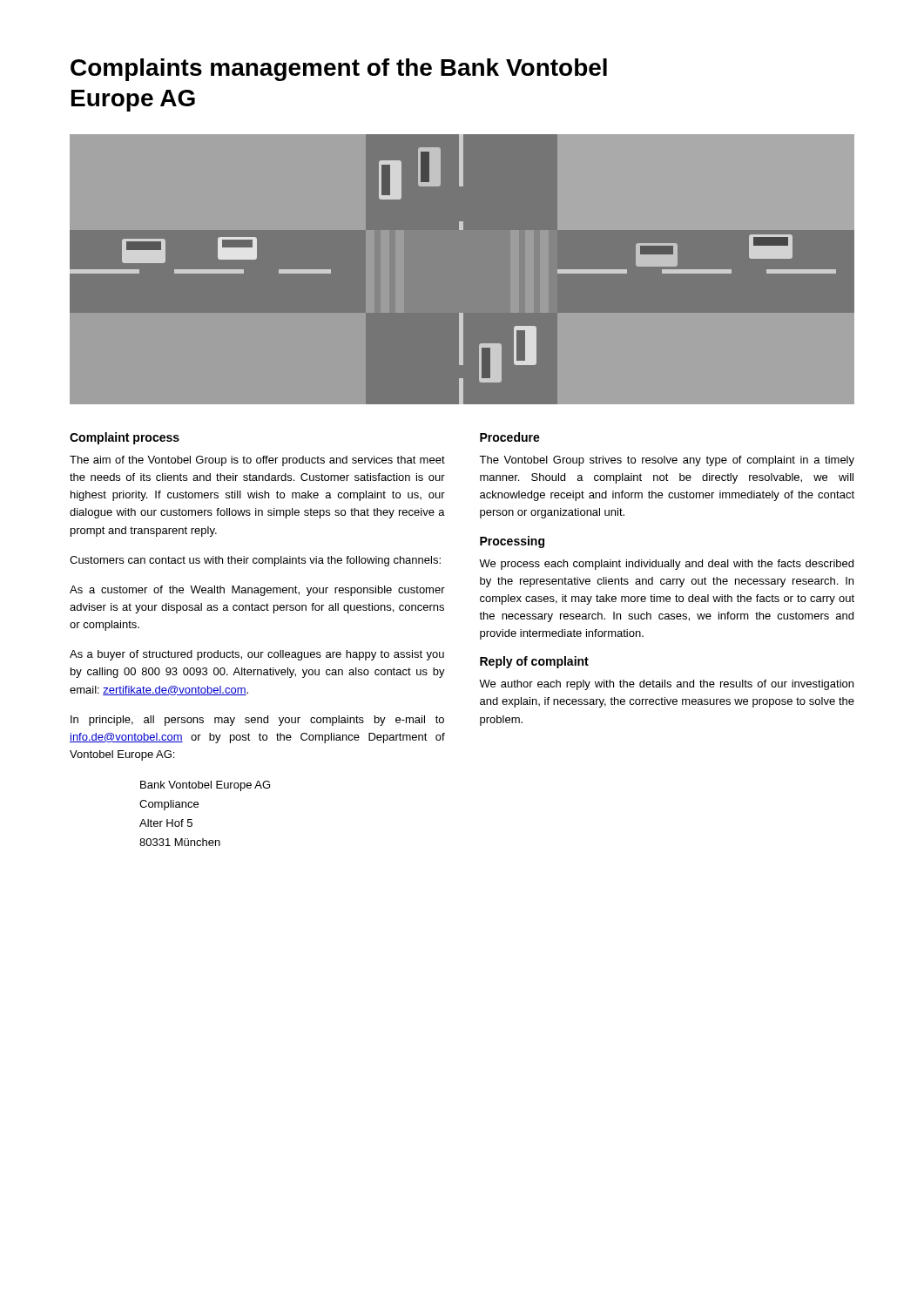The width and height of the screenshot is (924, 1307).
Task: Locate the block of text that opens with "As a customer of the"
Action: point(257,607)
